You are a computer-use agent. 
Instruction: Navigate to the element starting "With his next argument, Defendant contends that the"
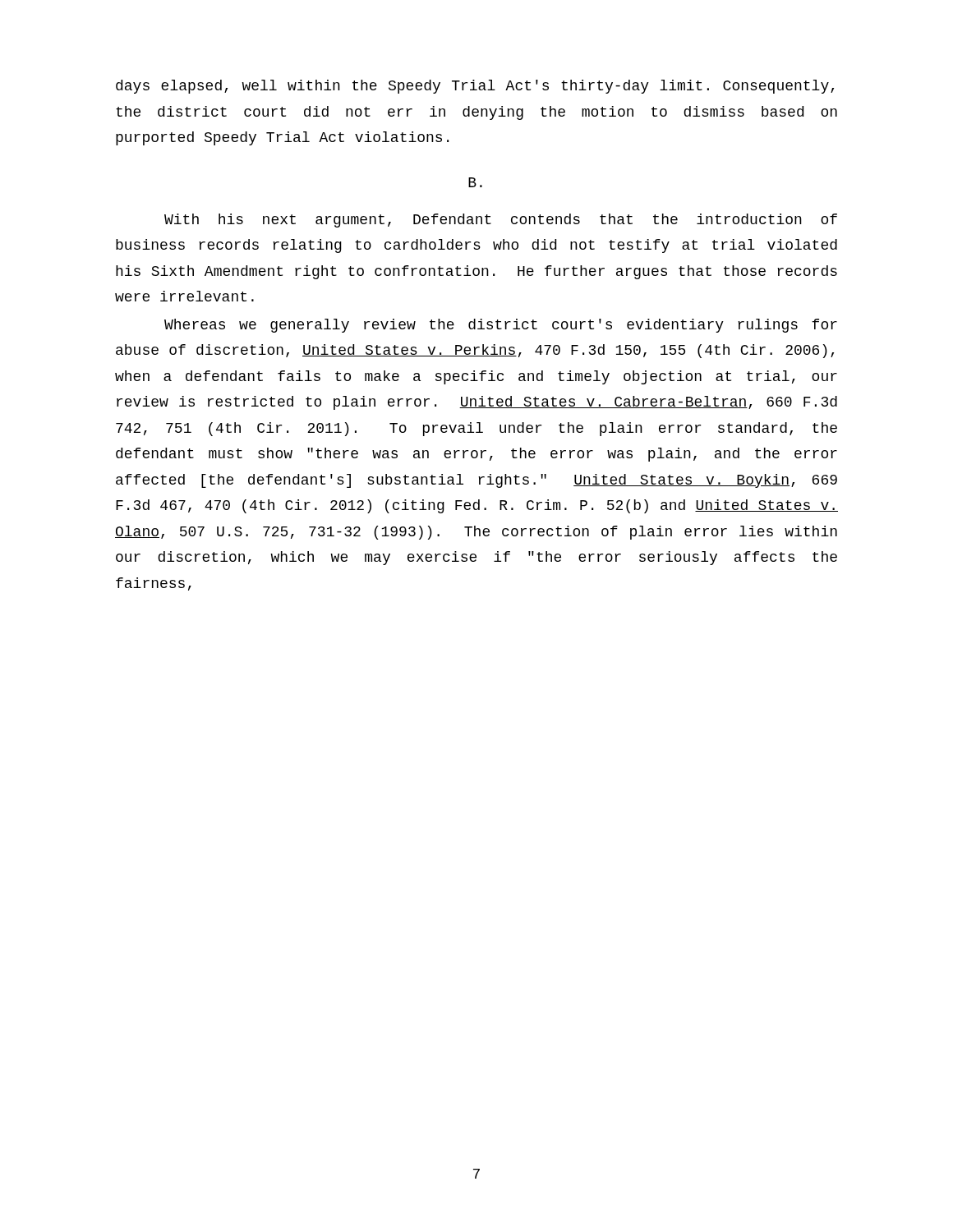[x=476, y=259]
